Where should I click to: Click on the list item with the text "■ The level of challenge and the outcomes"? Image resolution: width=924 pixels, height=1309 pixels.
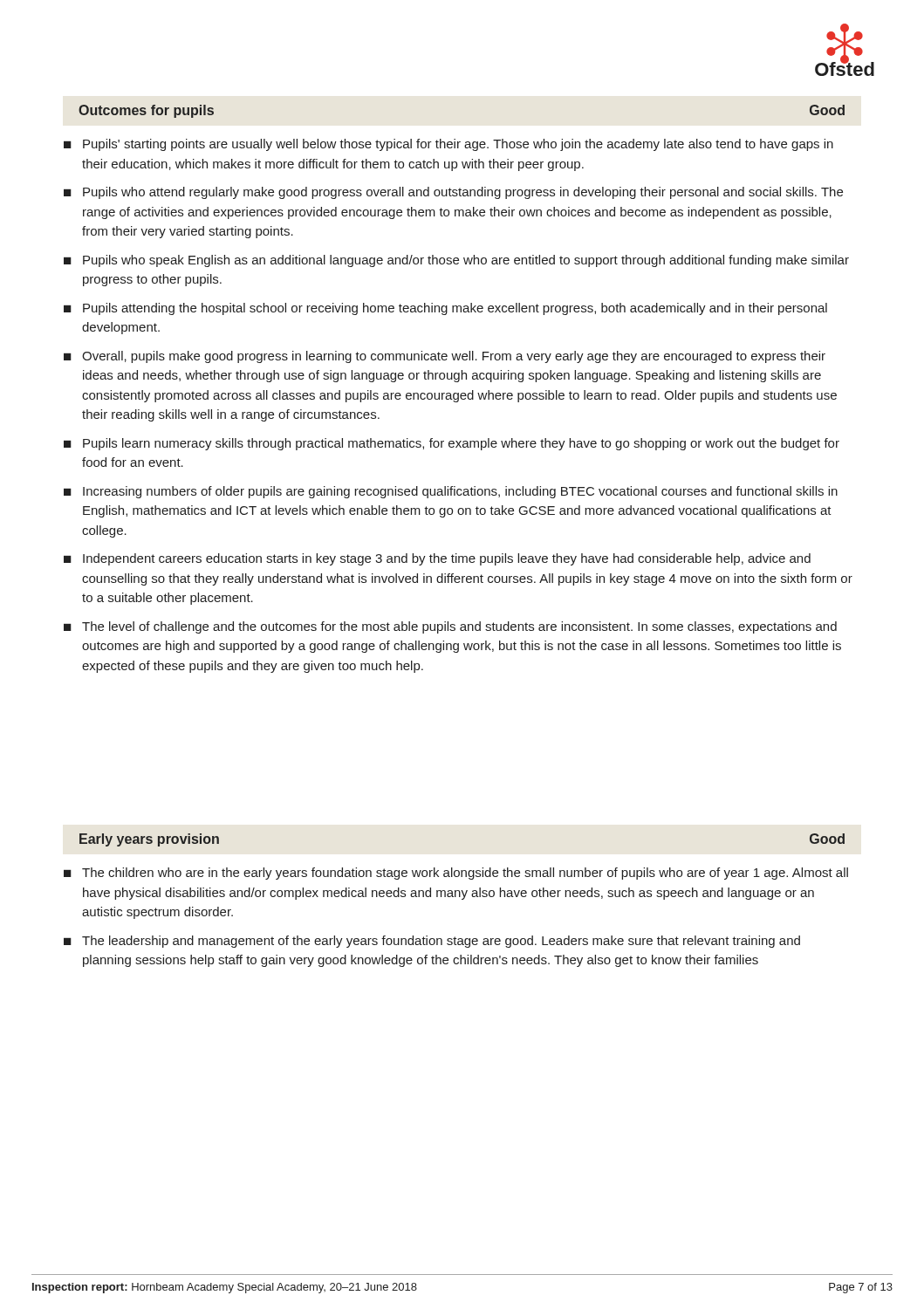pos(458,646)
